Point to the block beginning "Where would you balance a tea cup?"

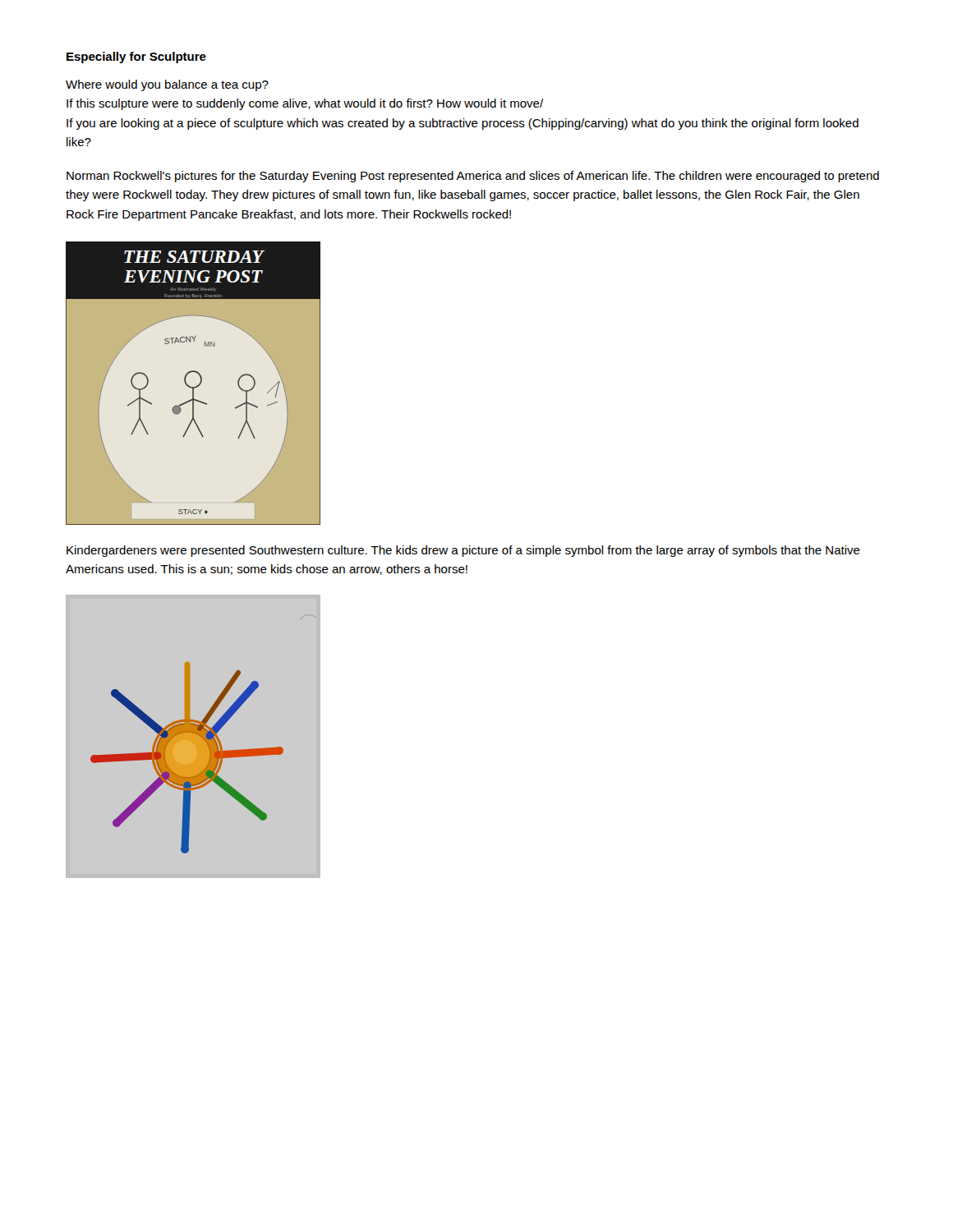click(462, 113)
